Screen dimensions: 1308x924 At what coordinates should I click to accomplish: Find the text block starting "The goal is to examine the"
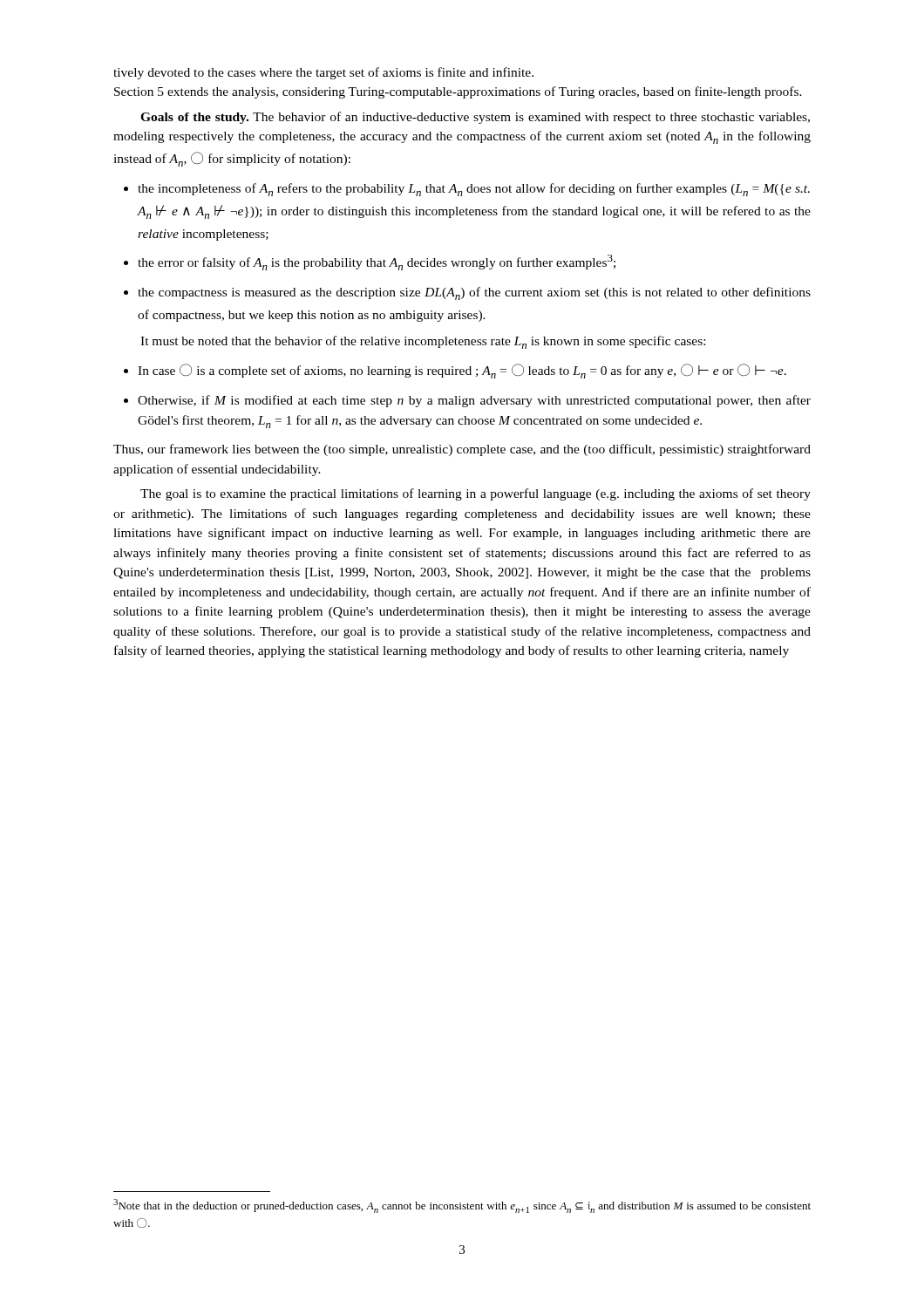point(462,572)
